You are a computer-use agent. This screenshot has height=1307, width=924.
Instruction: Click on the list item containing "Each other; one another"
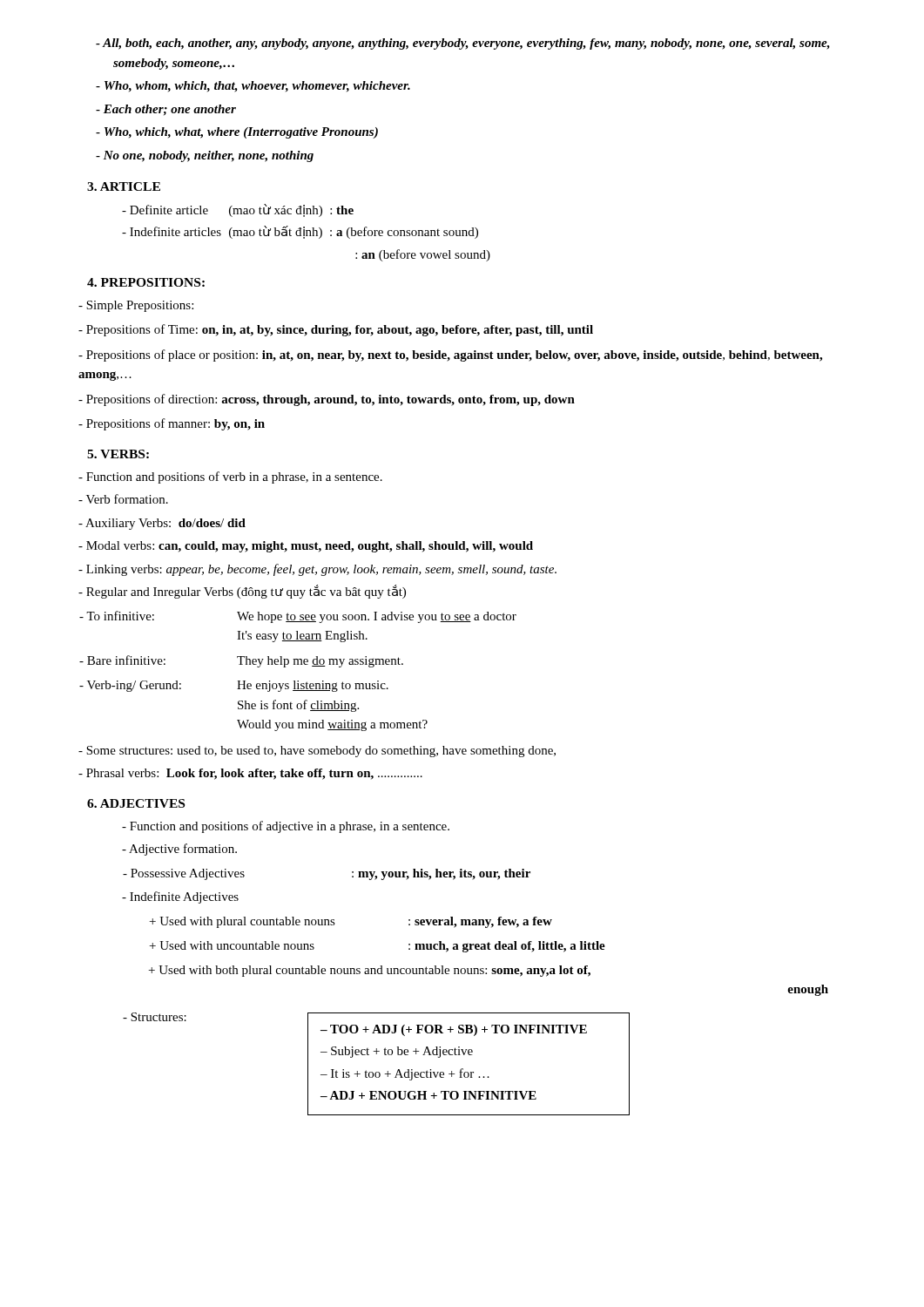(166, 108)
